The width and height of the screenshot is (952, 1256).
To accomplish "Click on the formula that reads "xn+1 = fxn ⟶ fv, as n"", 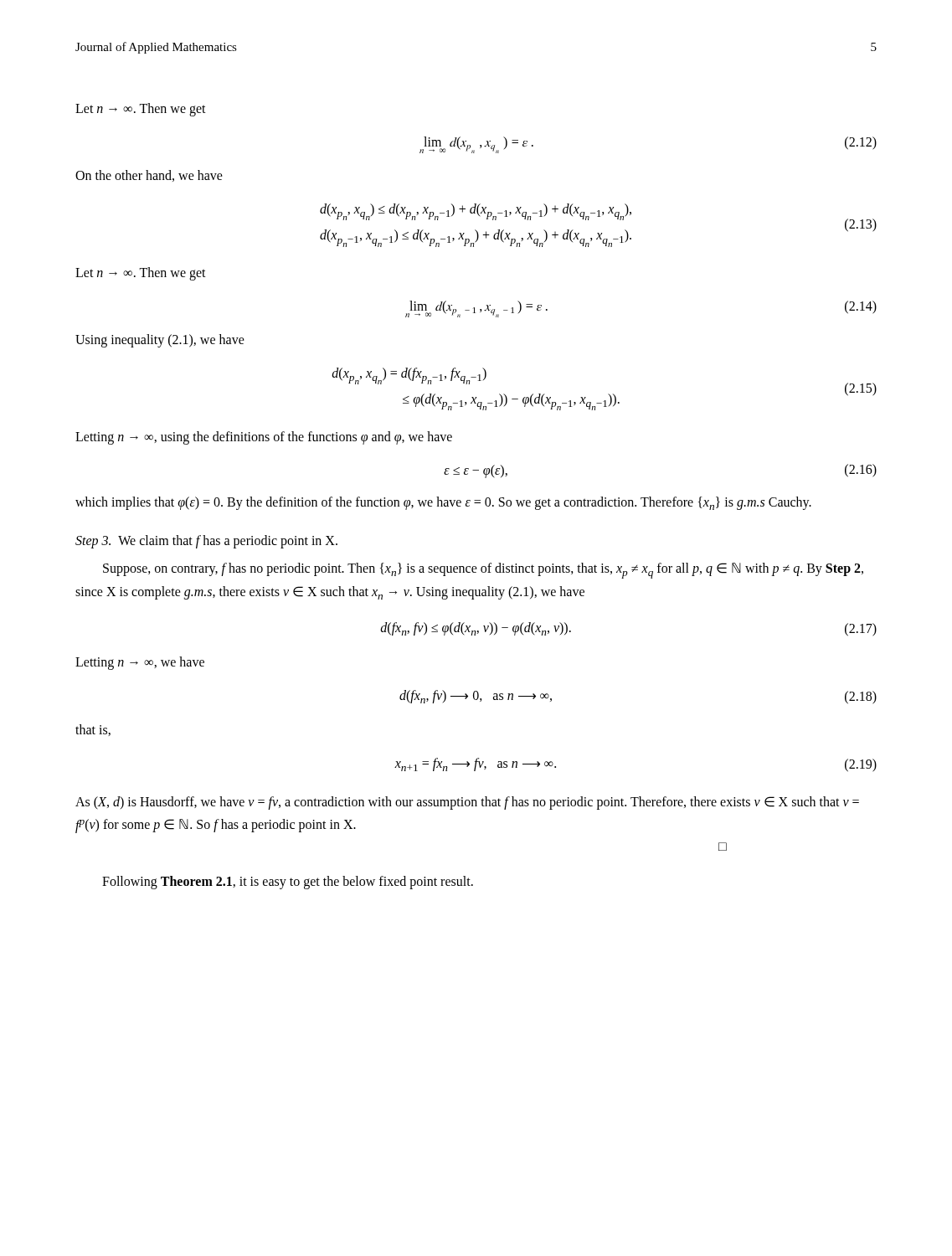I will (480, 765).
